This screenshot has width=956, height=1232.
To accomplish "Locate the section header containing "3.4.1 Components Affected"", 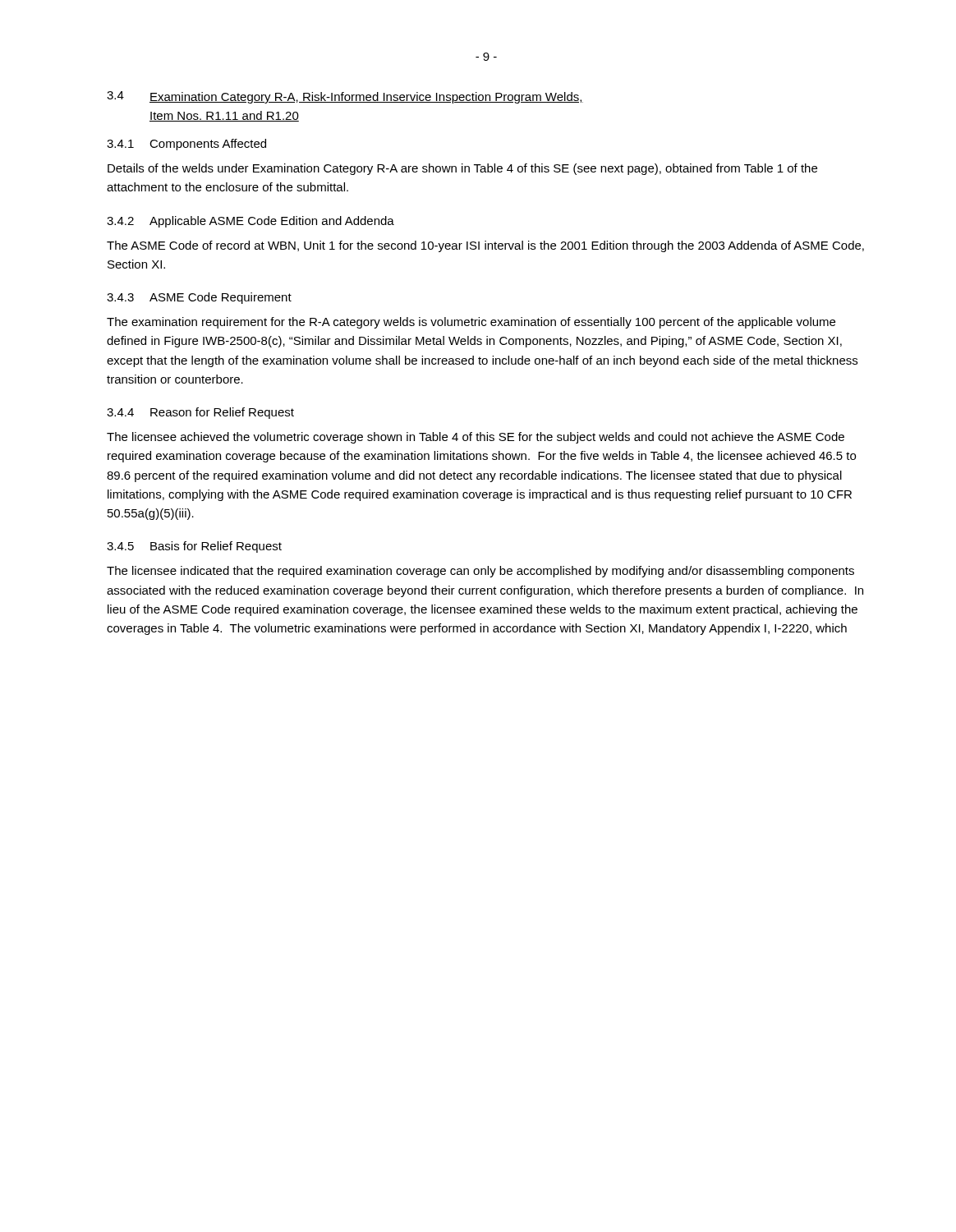I will tap(187, 143).
